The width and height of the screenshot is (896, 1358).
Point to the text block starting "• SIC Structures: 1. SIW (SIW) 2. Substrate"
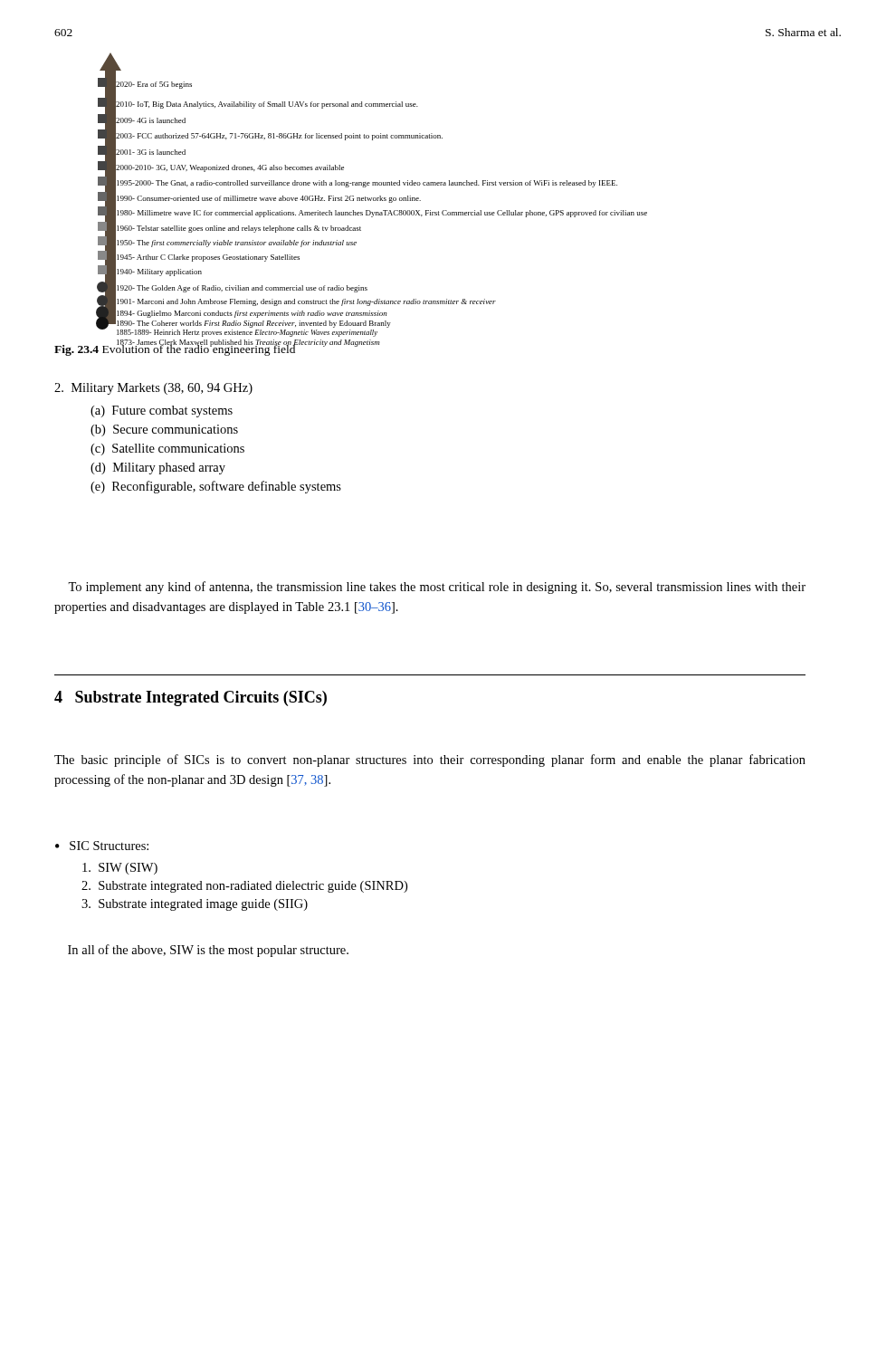(x=102, y=846)
